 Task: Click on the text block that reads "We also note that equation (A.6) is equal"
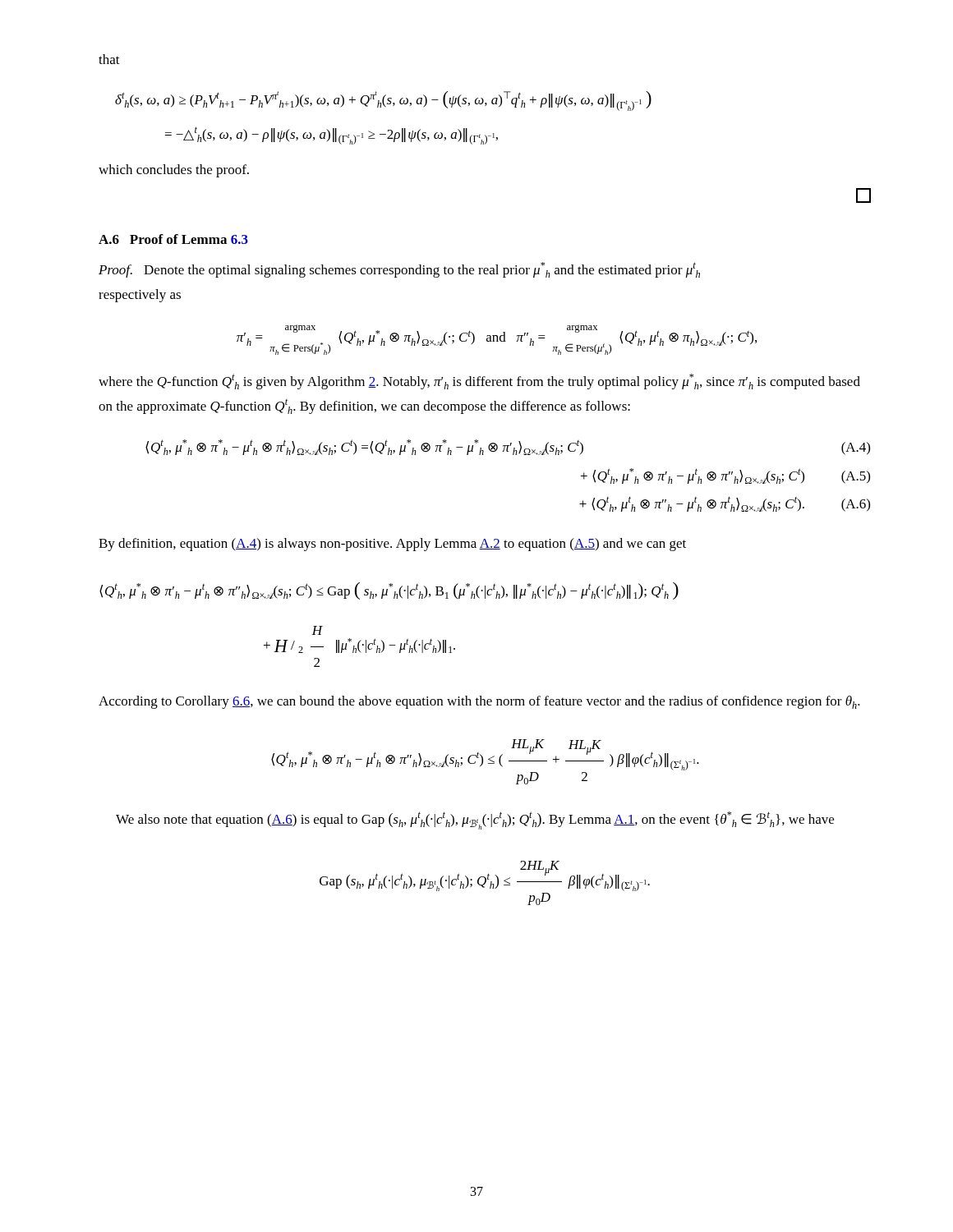coord(467,820)
